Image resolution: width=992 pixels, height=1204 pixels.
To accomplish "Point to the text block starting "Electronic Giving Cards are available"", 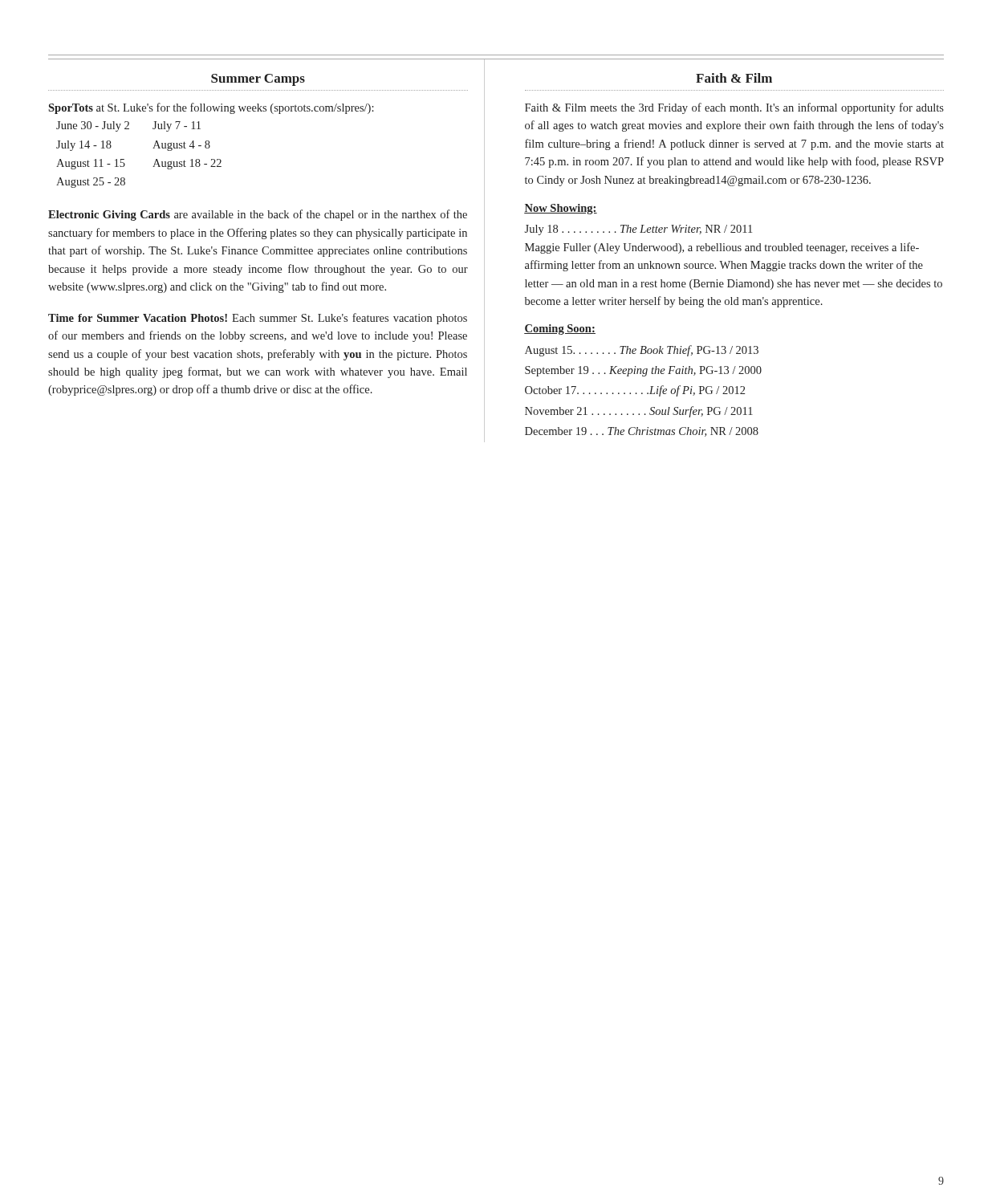I will tap(258, 251).
